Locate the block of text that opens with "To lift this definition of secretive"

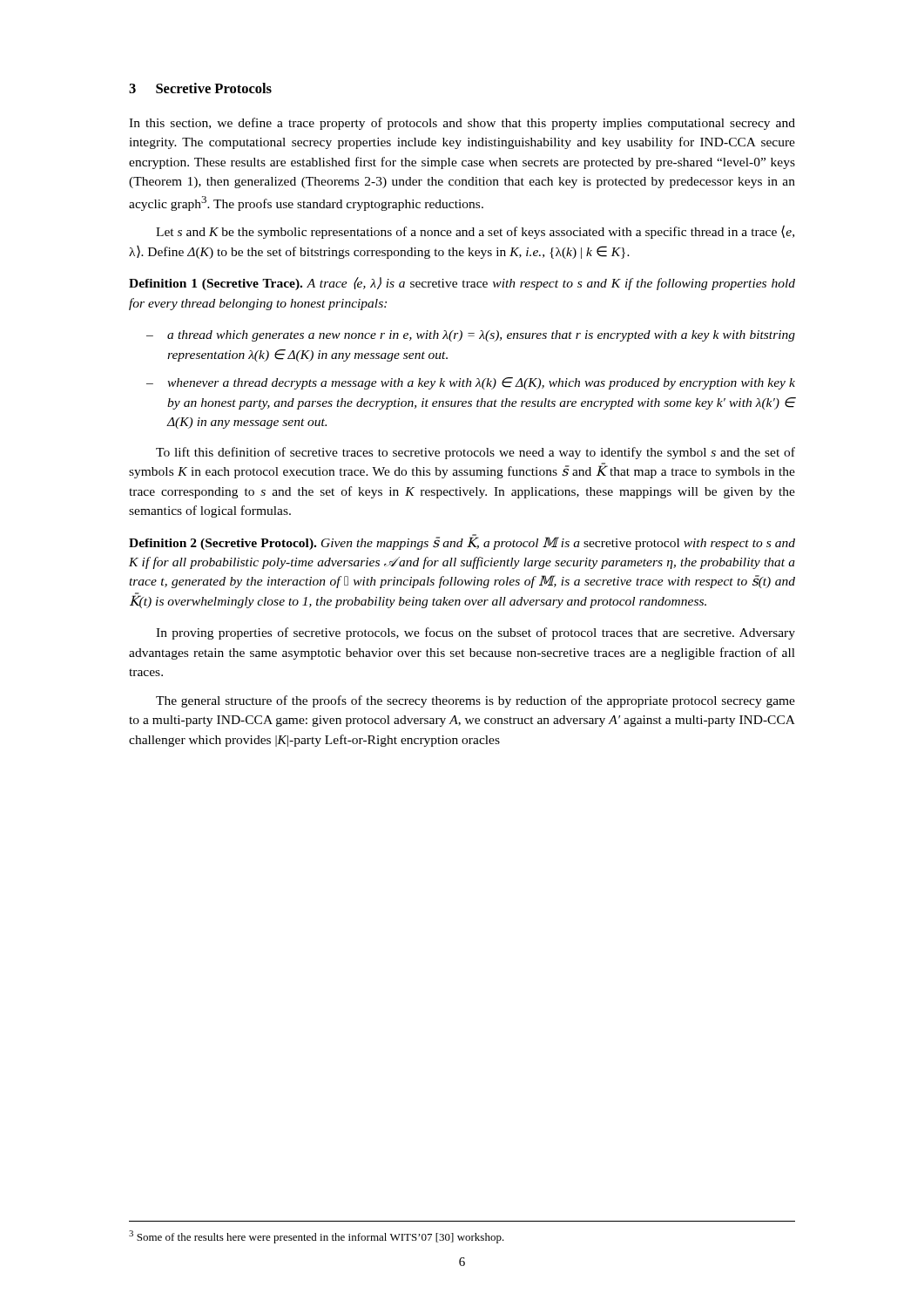pyautogui.click(x=462, y=481)
